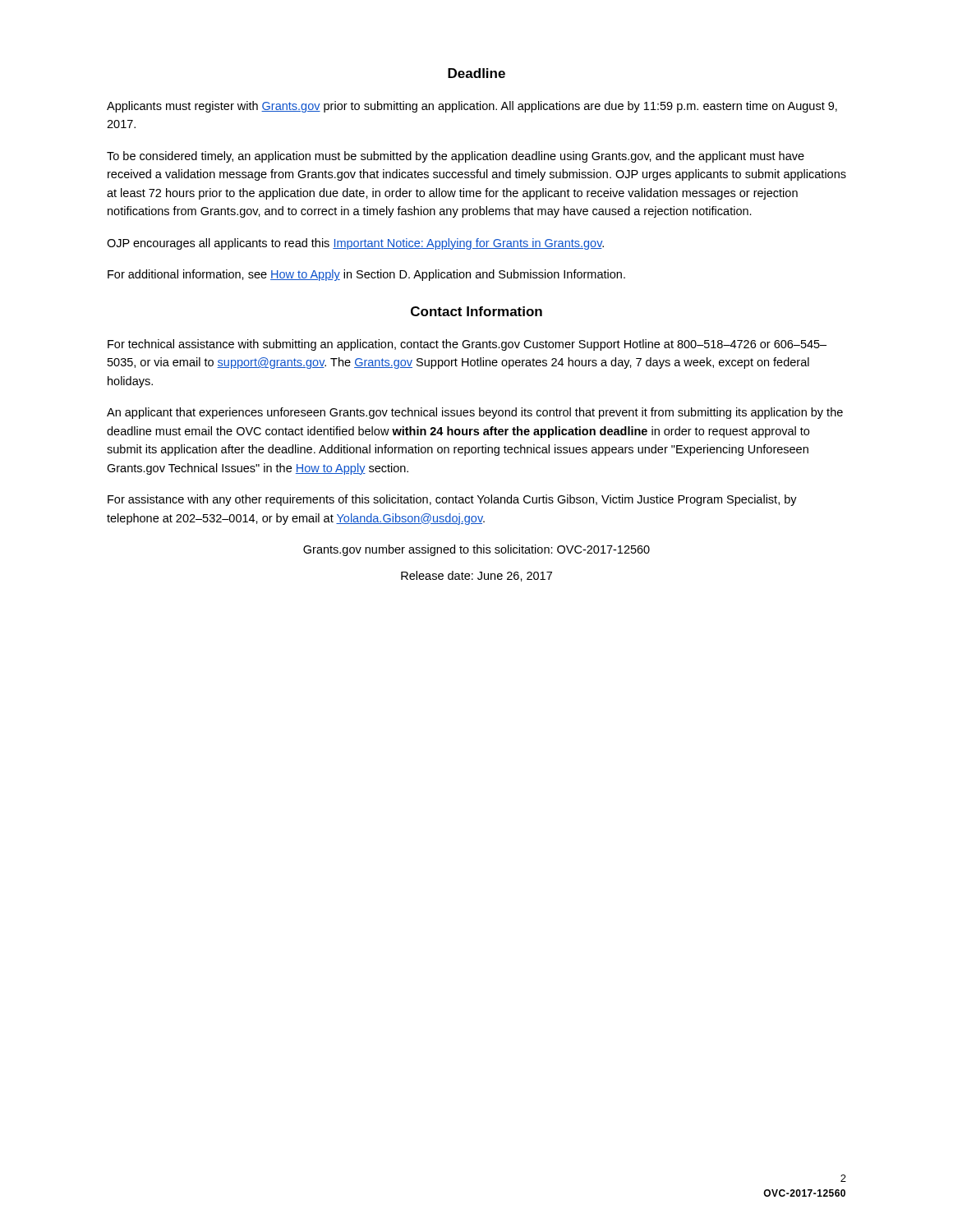Find the block on this page that starts "For additional information,"
This screenshot has height=1232, width=953.
366,275
